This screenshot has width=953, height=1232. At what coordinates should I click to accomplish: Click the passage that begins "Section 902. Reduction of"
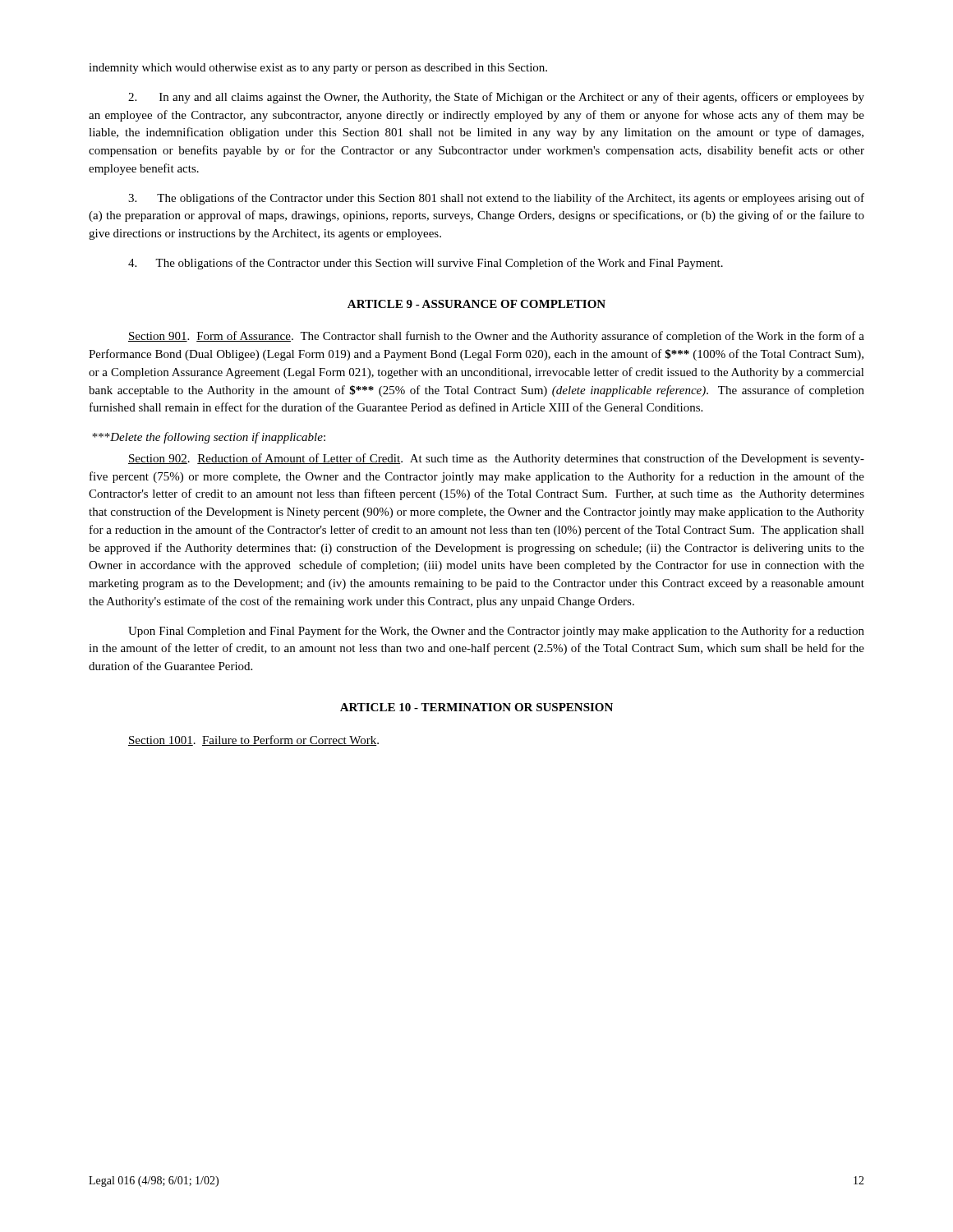tap(476, 530)
